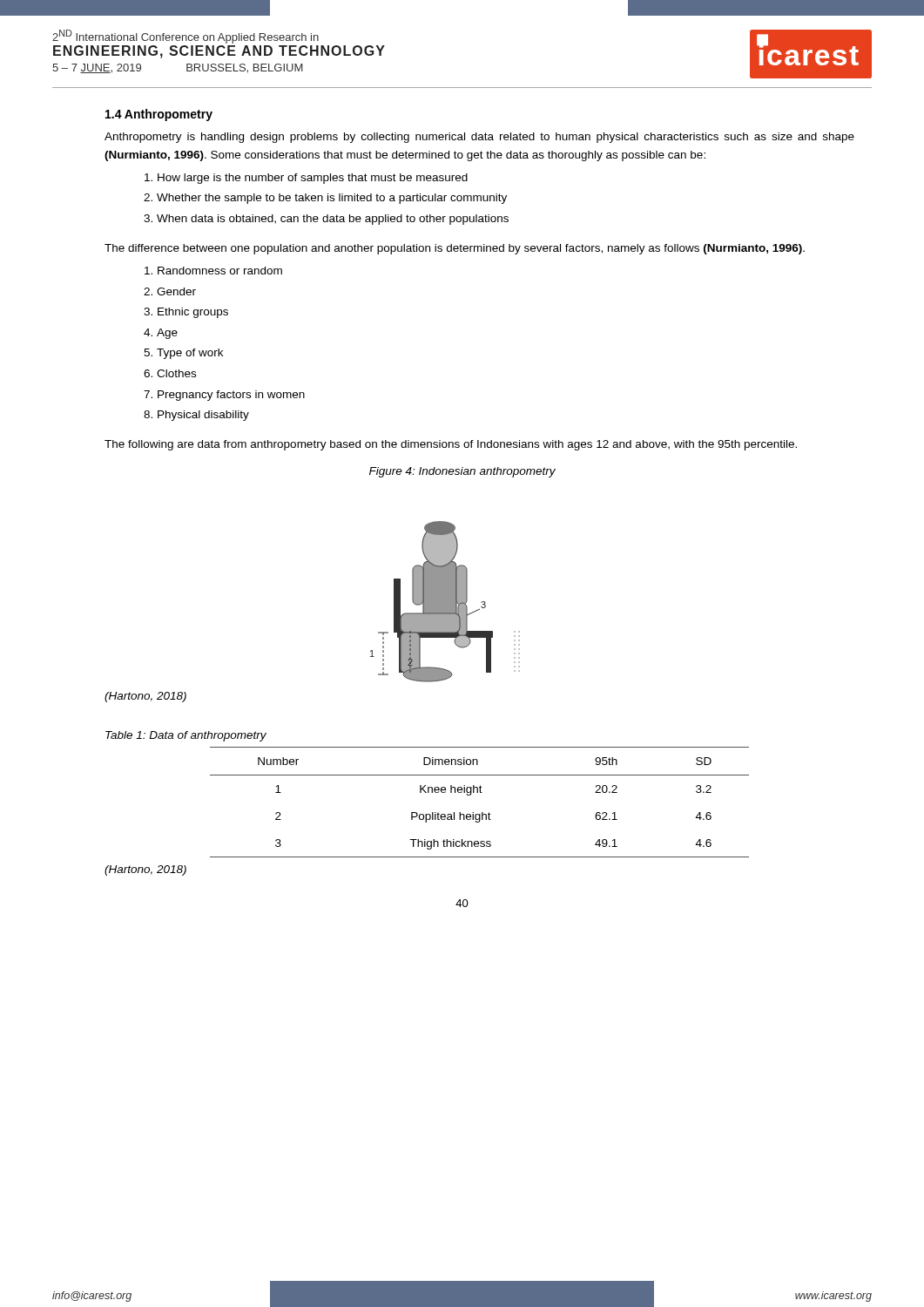
Task: Point to the block starting "When data is obtained,"
Action: coord(333,218)
